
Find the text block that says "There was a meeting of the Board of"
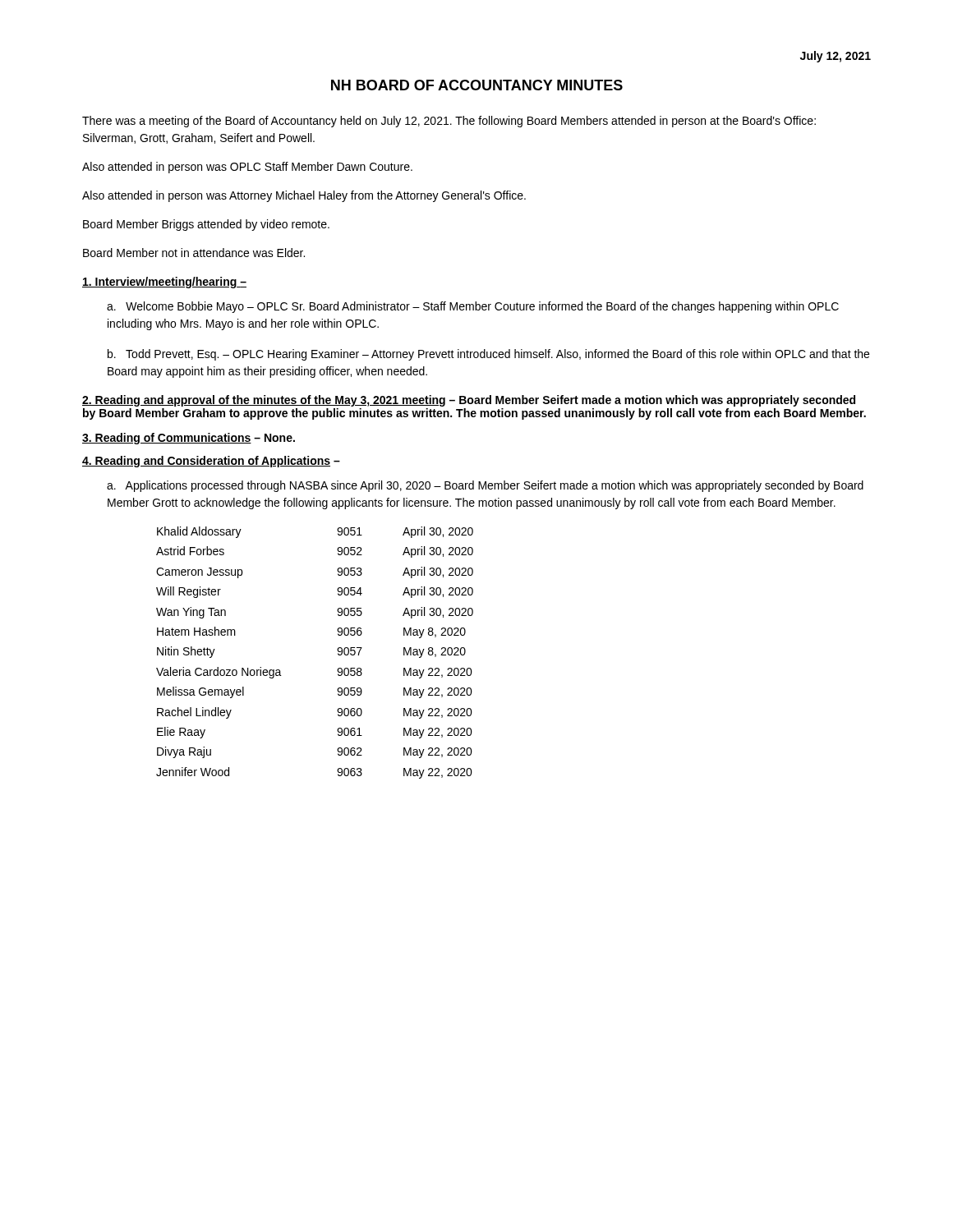449,129
